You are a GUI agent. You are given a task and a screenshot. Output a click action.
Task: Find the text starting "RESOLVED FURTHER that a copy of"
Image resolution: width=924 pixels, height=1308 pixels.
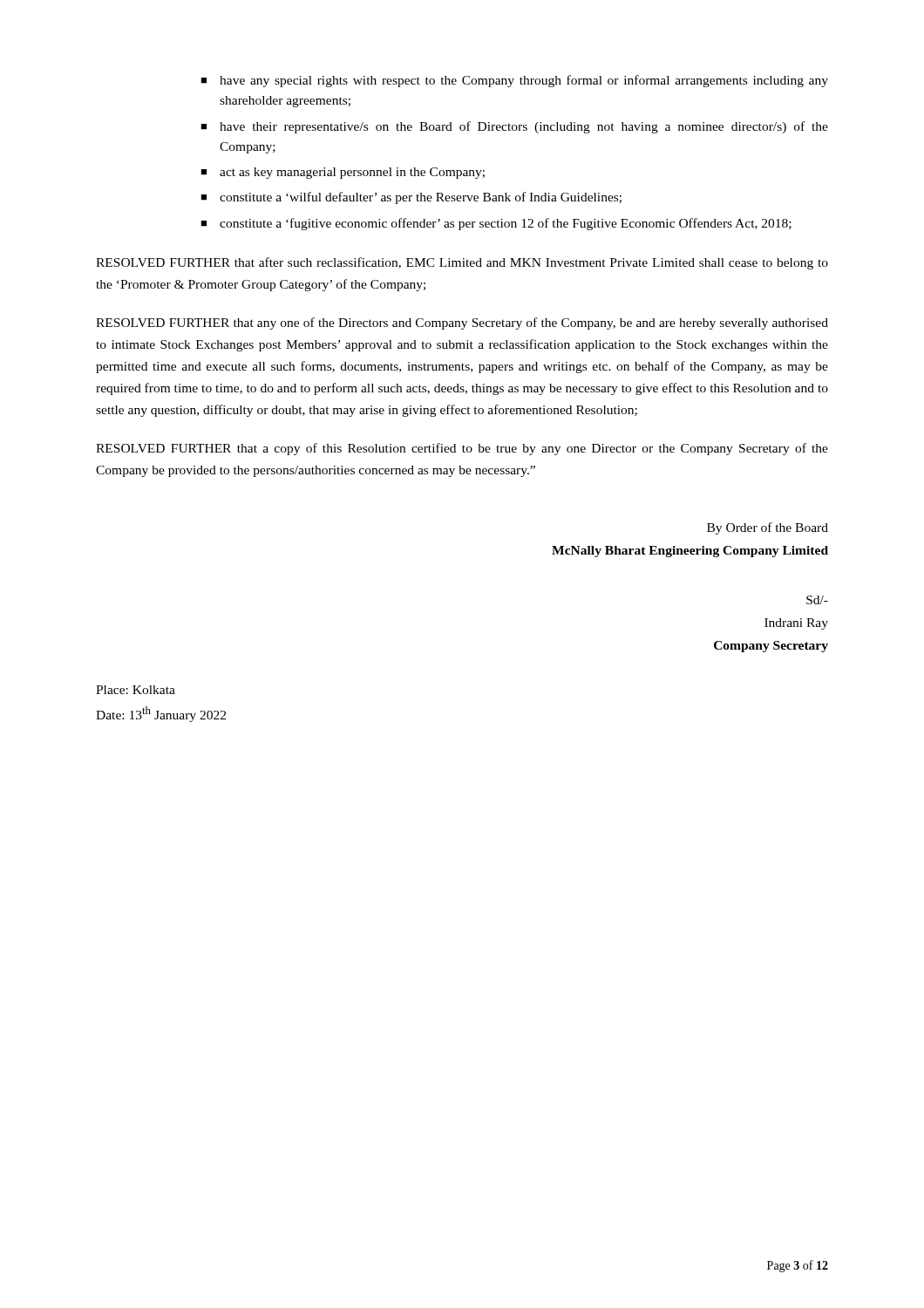coord(462,459)
